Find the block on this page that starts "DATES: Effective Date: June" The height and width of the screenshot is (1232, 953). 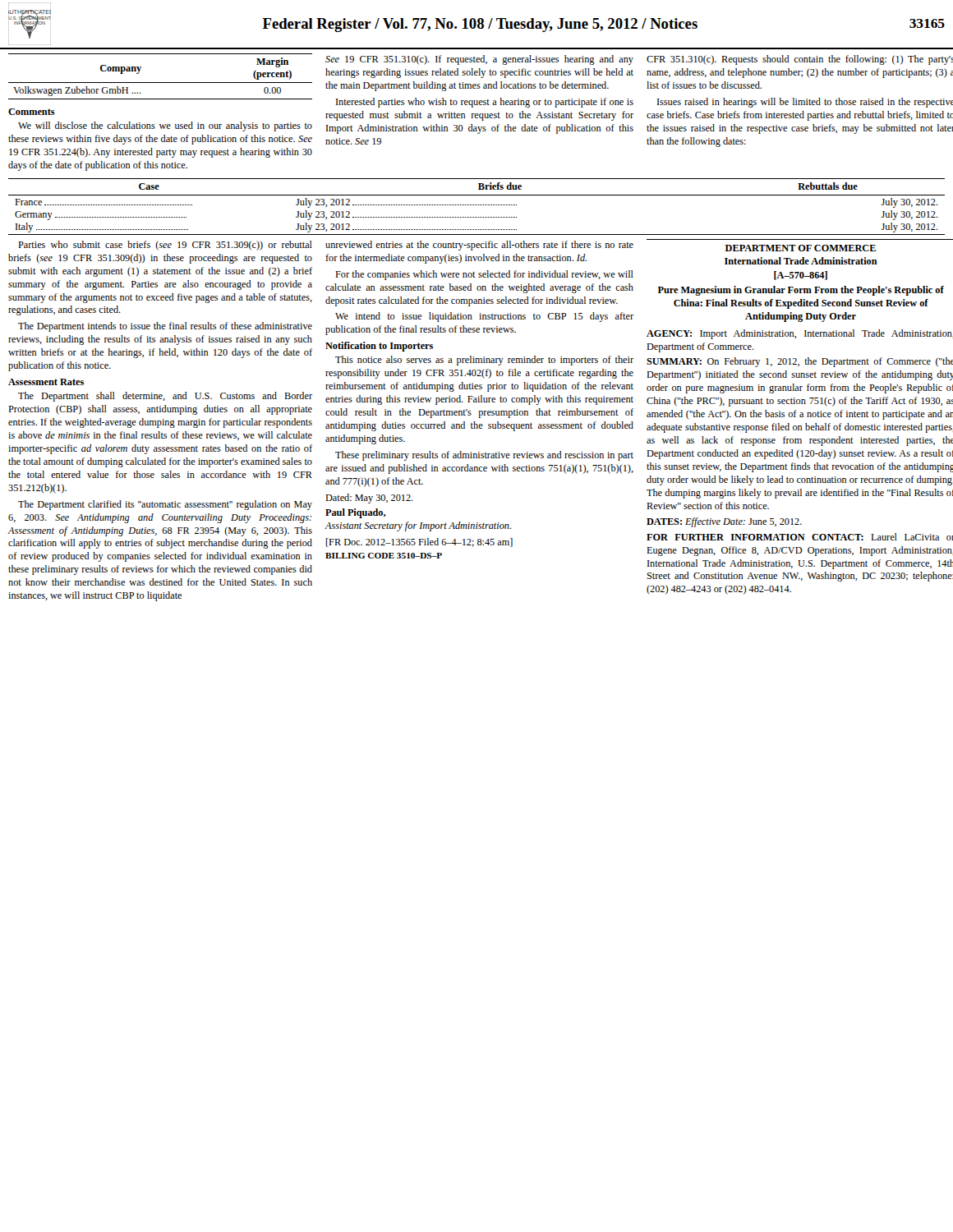pos(800,522)
